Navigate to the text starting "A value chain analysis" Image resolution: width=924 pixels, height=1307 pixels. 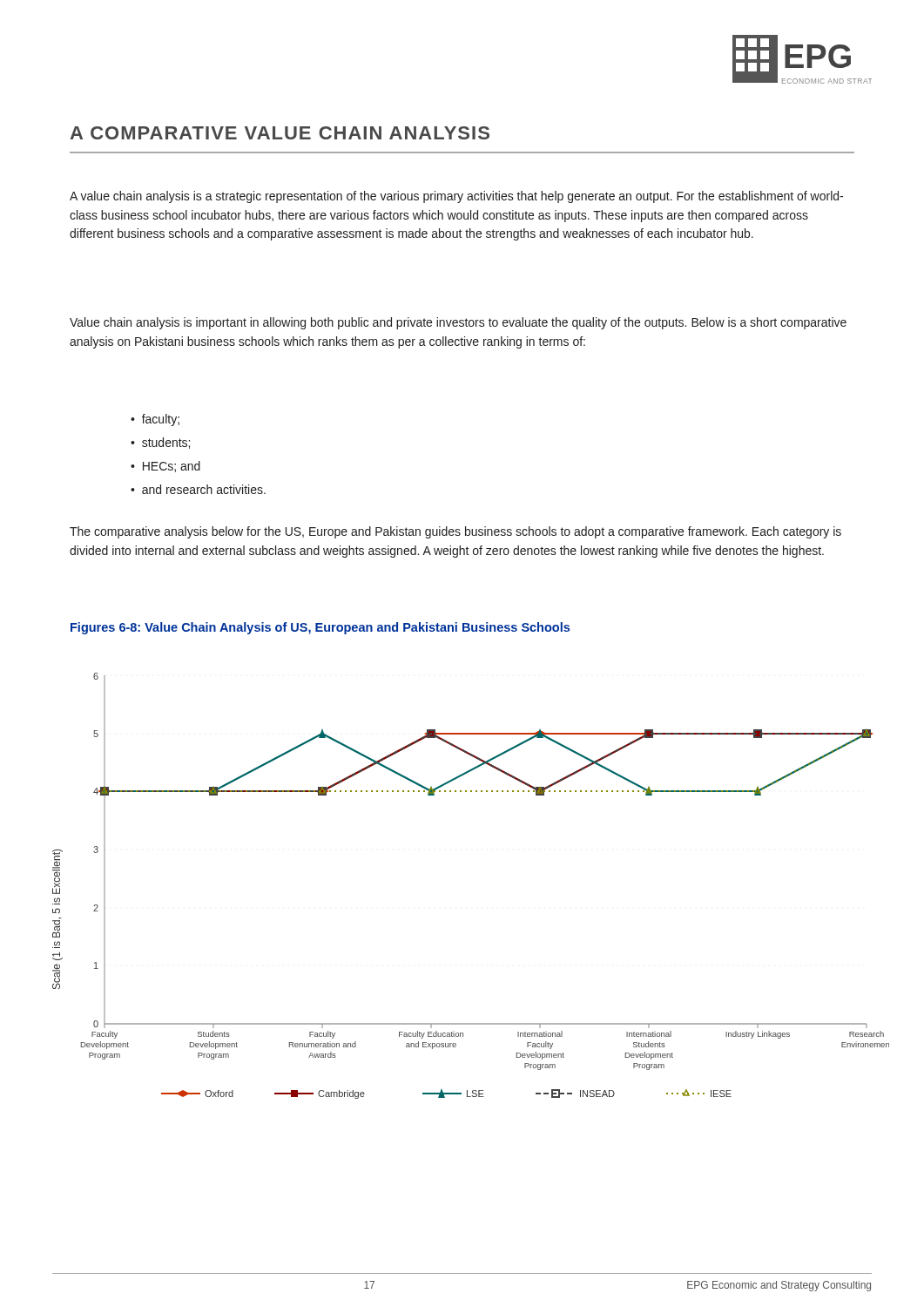click(457, 215)
